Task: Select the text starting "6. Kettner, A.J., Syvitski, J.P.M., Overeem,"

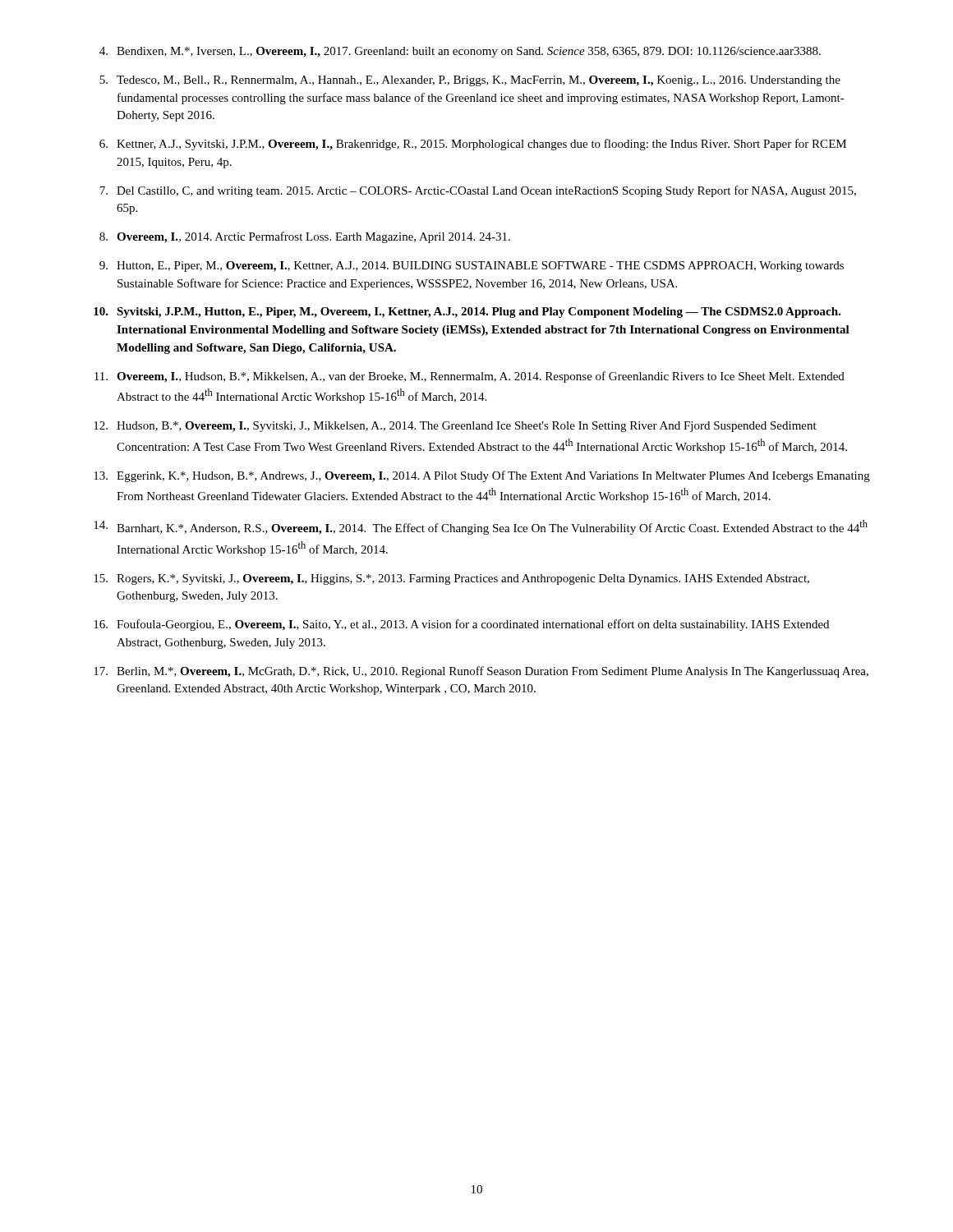Action: pyautogui.click(x=476, y=153)
